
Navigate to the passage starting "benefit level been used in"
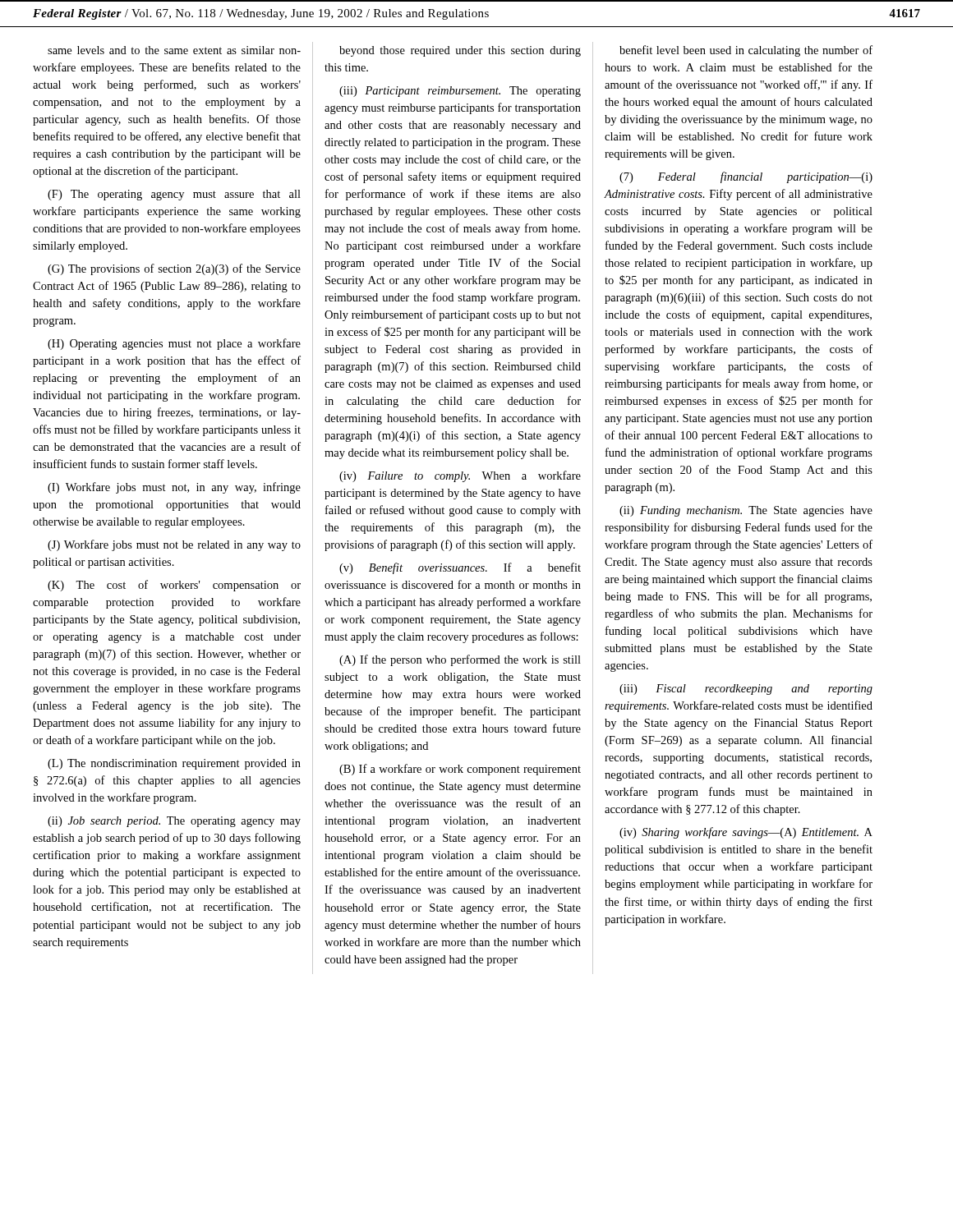(739, 485)
